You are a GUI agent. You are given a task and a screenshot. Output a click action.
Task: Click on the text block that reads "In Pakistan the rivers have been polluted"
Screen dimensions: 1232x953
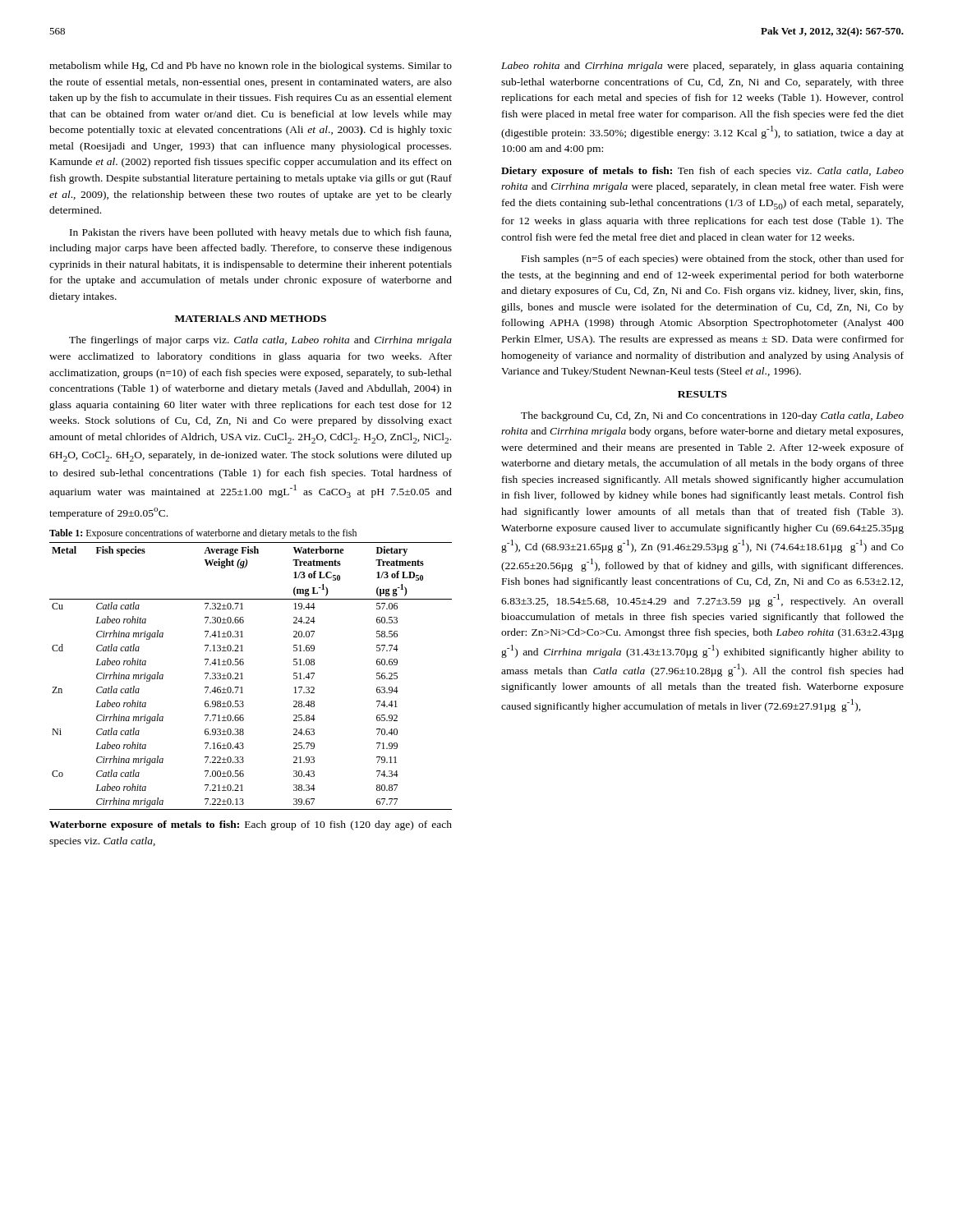251,264
